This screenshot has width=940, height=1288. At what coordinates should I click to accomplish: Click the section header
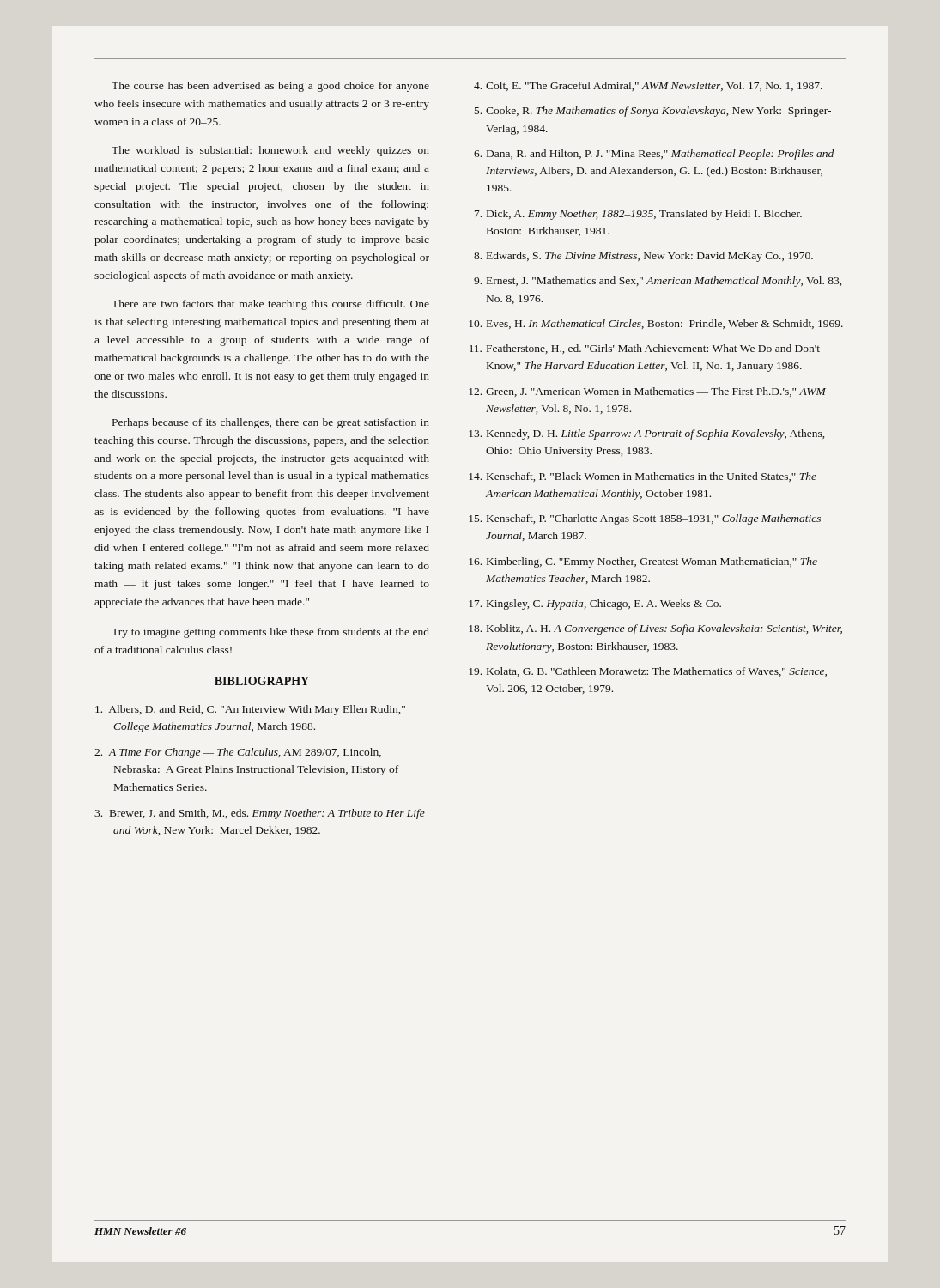(x=262, y=681)
